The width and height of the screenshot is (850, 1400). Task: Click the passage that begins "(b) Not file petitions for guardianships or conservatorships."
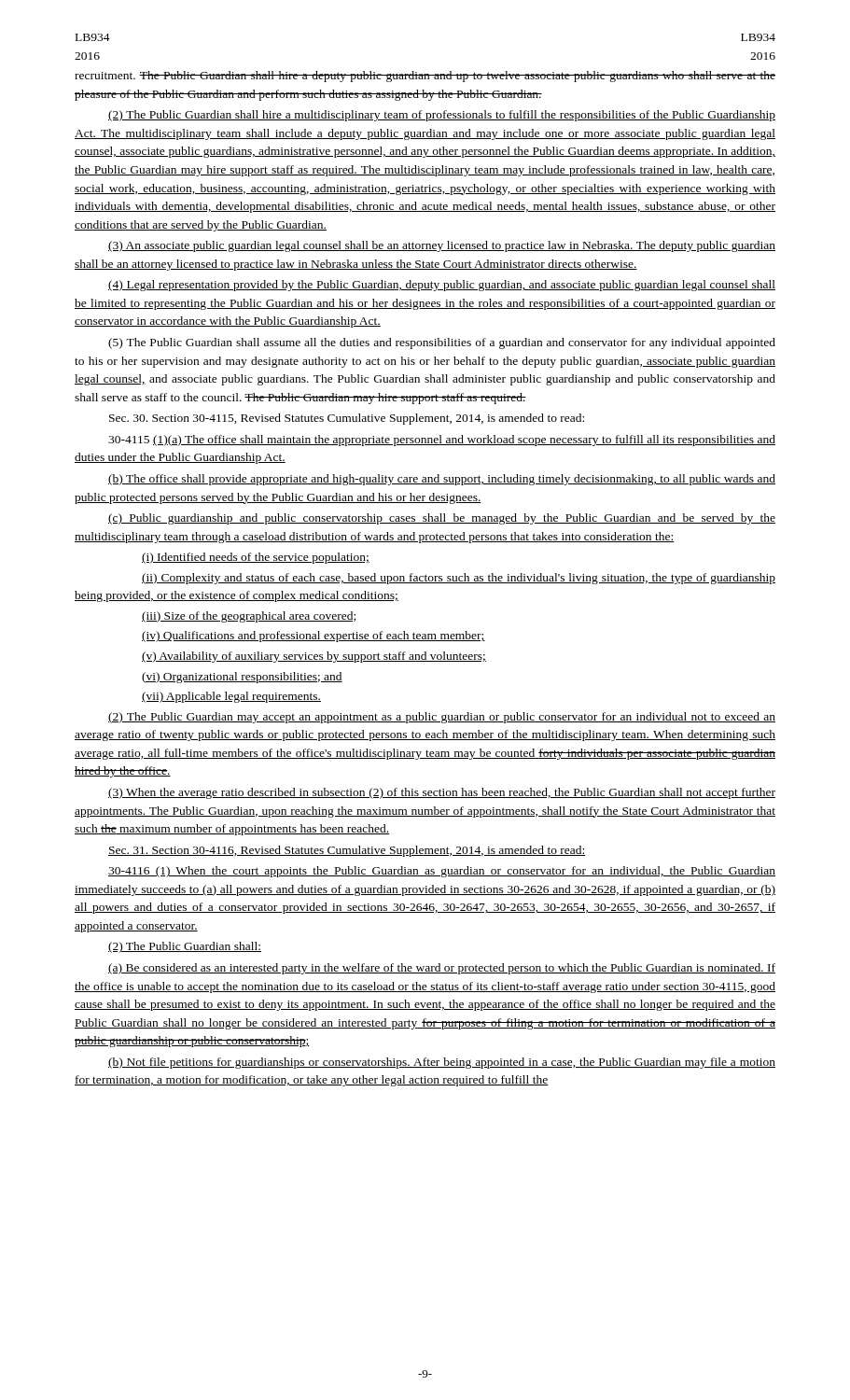click(x=425, y=1071)
